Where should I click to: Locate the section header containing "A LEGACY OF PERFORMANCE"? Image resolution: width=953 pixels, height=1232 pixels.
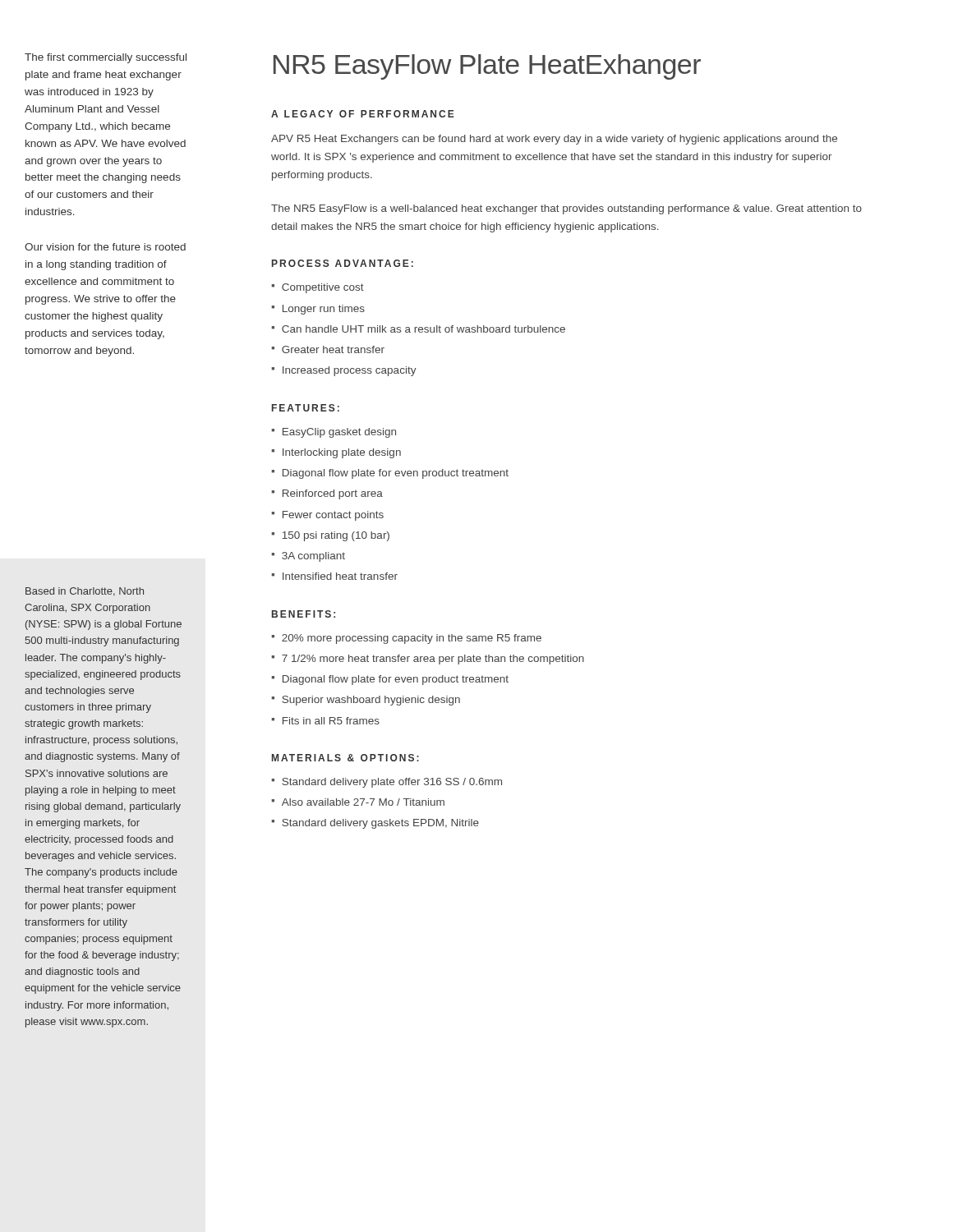click(x=363, y=114)
